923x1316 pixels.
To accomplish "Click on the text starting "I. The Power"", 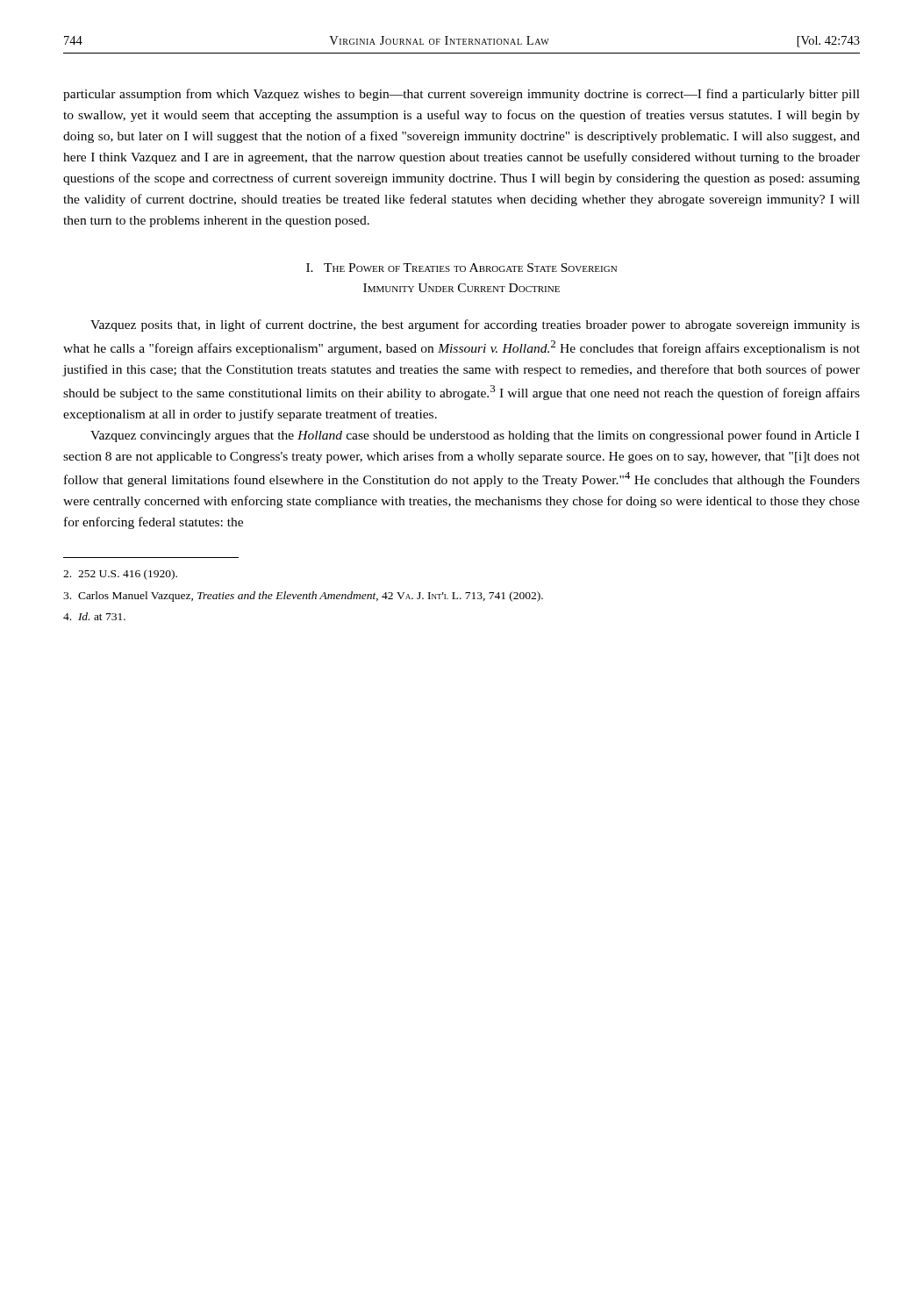I will [462, 277].
